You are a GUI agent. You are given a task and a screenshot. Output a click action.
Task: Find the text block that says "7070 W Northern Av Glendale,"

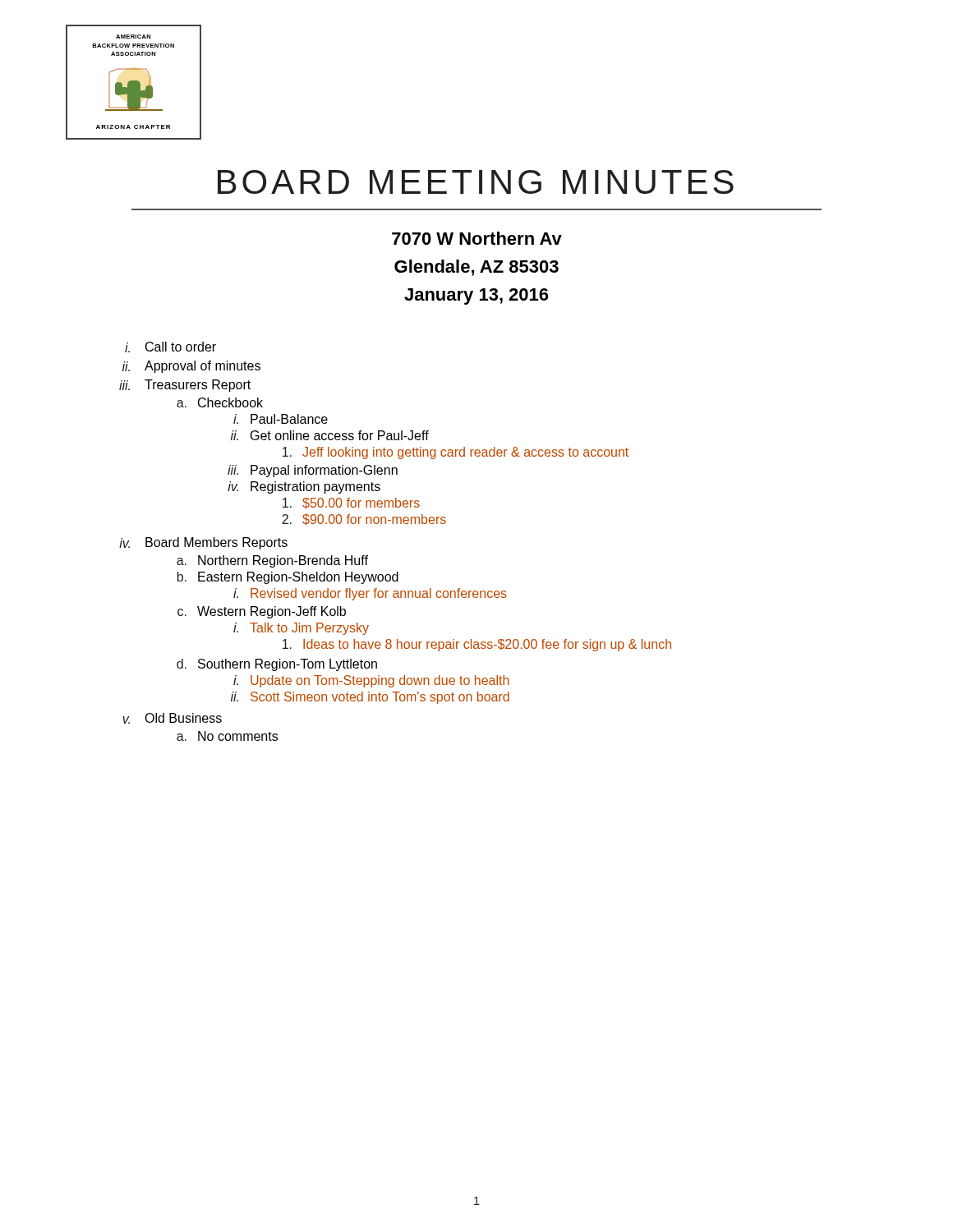(476, 267)
